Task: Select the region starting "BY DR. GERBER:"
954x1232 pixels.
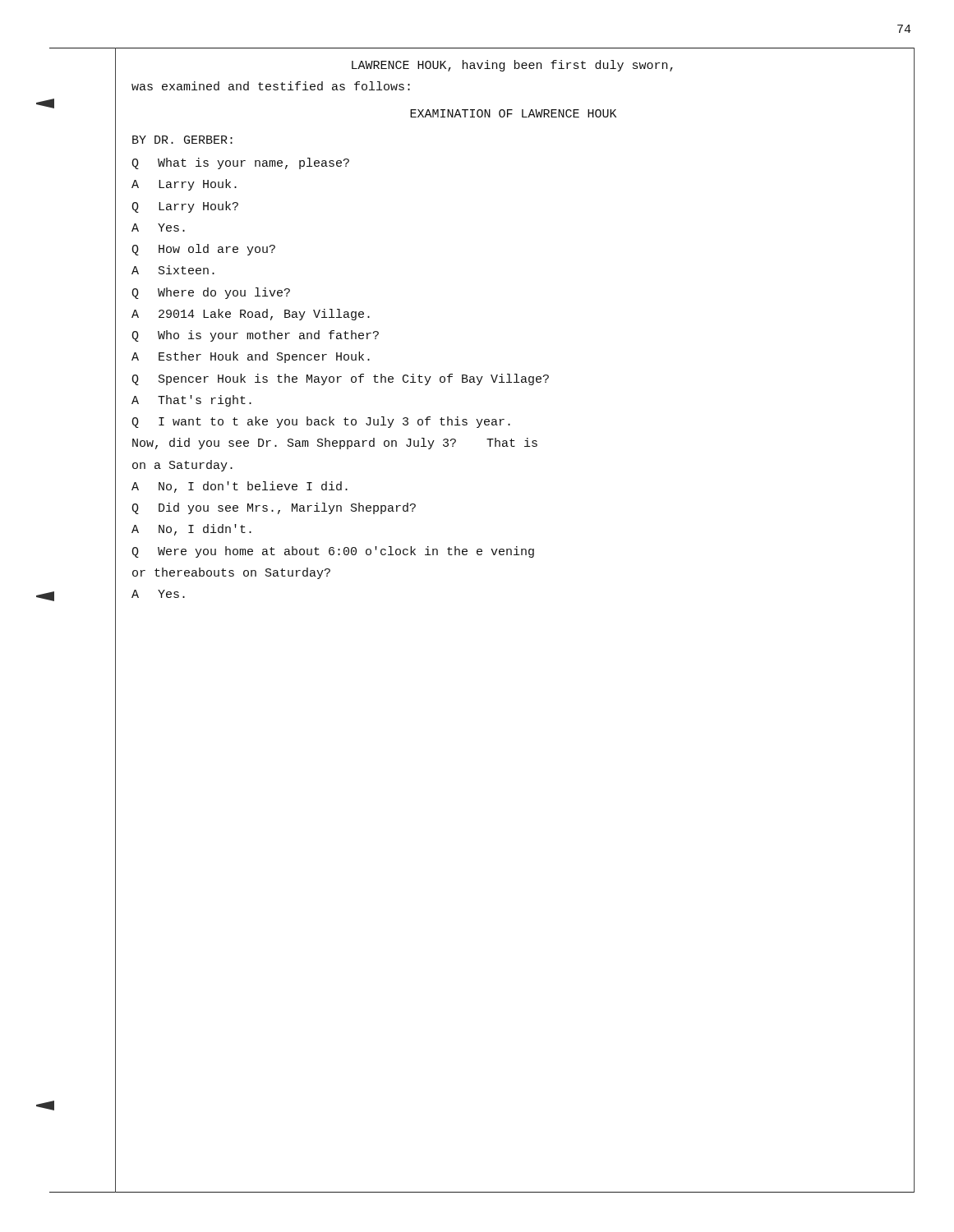Action: 183,141
